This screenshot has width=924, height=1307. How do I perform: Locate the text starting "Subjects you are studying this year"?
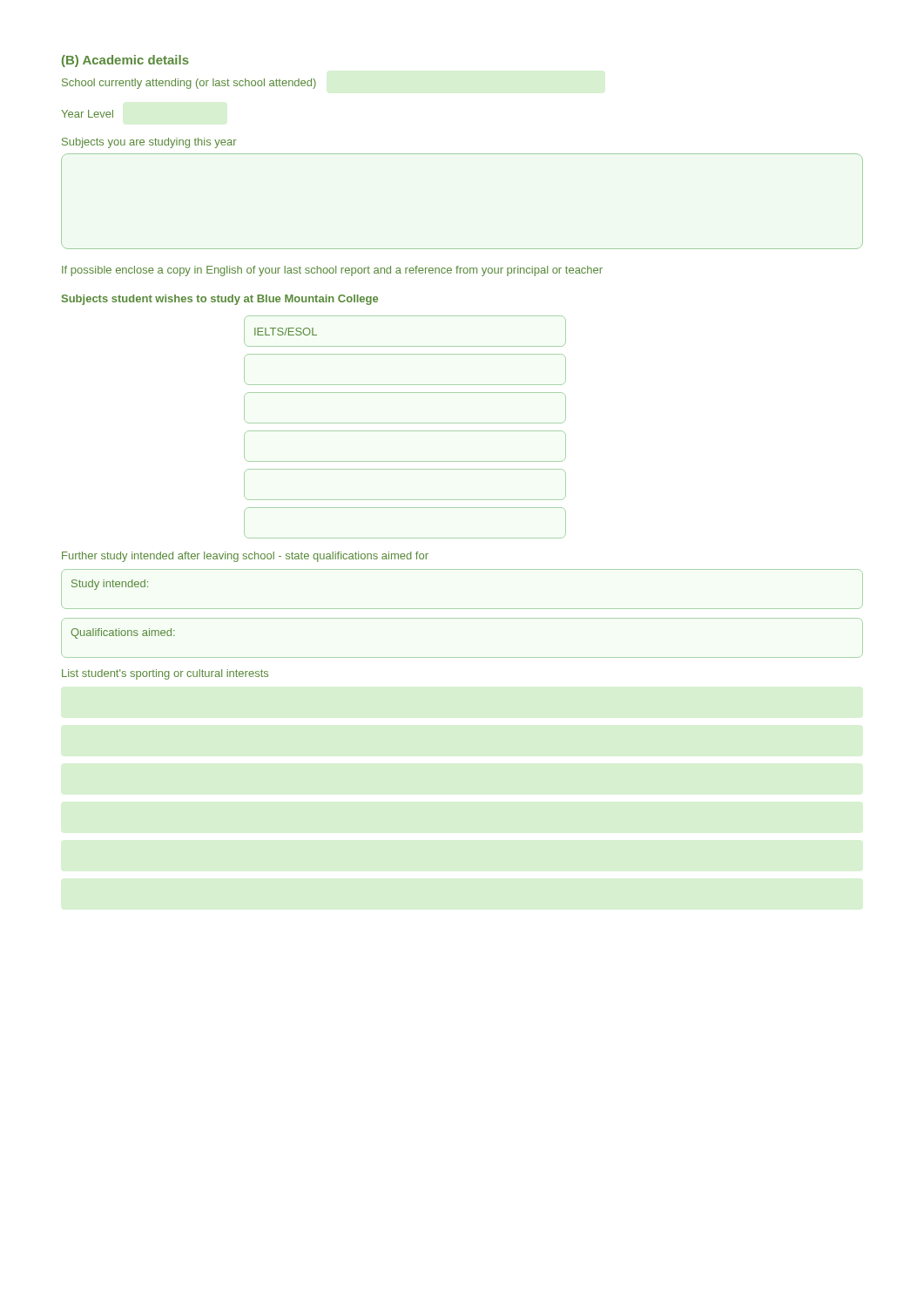tap(149, 142)
